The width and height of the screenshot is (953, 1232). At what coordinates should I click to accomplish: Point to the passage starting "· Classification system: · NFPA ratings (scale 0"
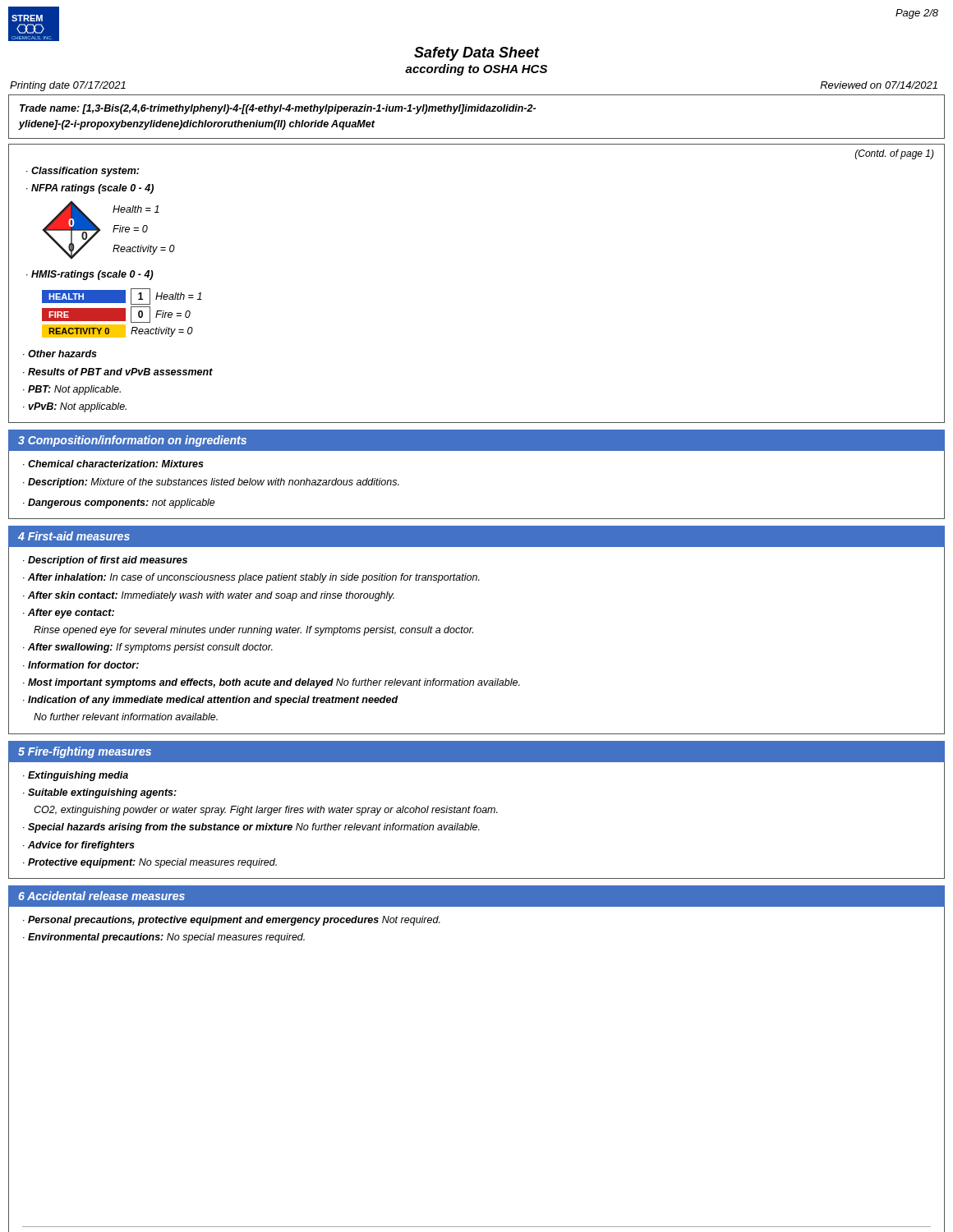90,179
